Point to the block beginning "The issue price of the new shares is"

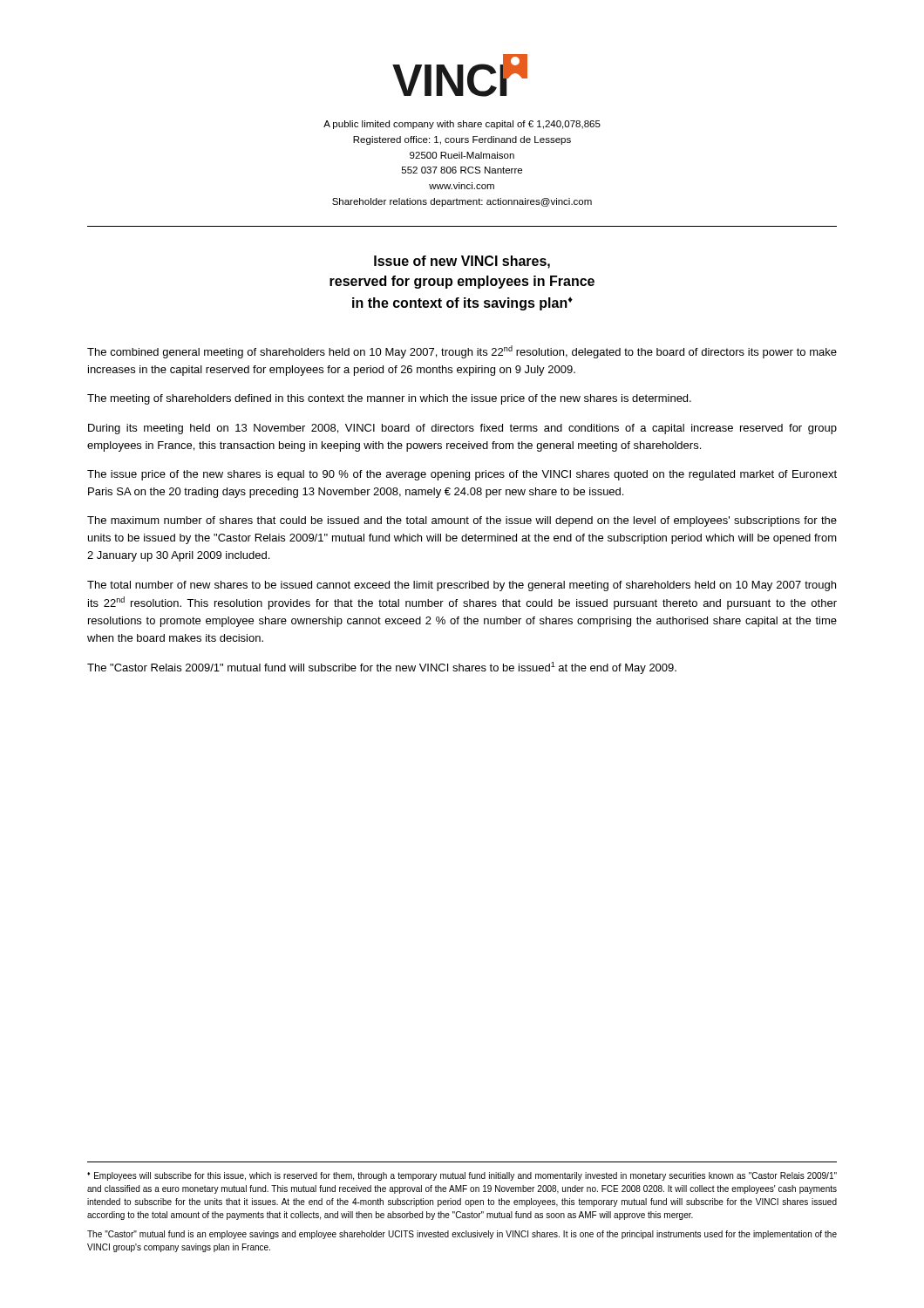coord(462,483)
